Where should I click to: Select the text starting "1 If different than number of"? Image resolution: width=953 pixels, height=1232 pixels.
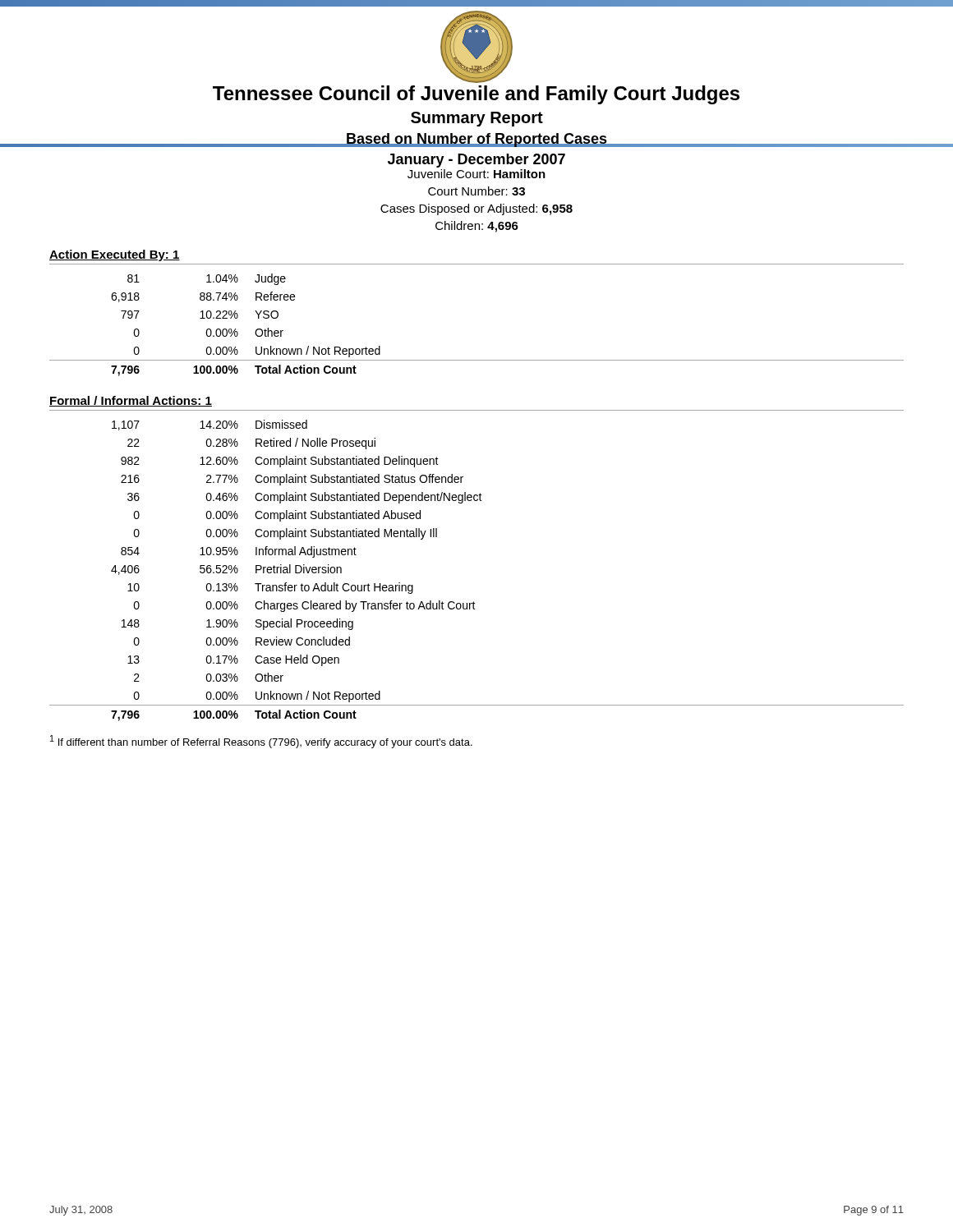(261, 741)
